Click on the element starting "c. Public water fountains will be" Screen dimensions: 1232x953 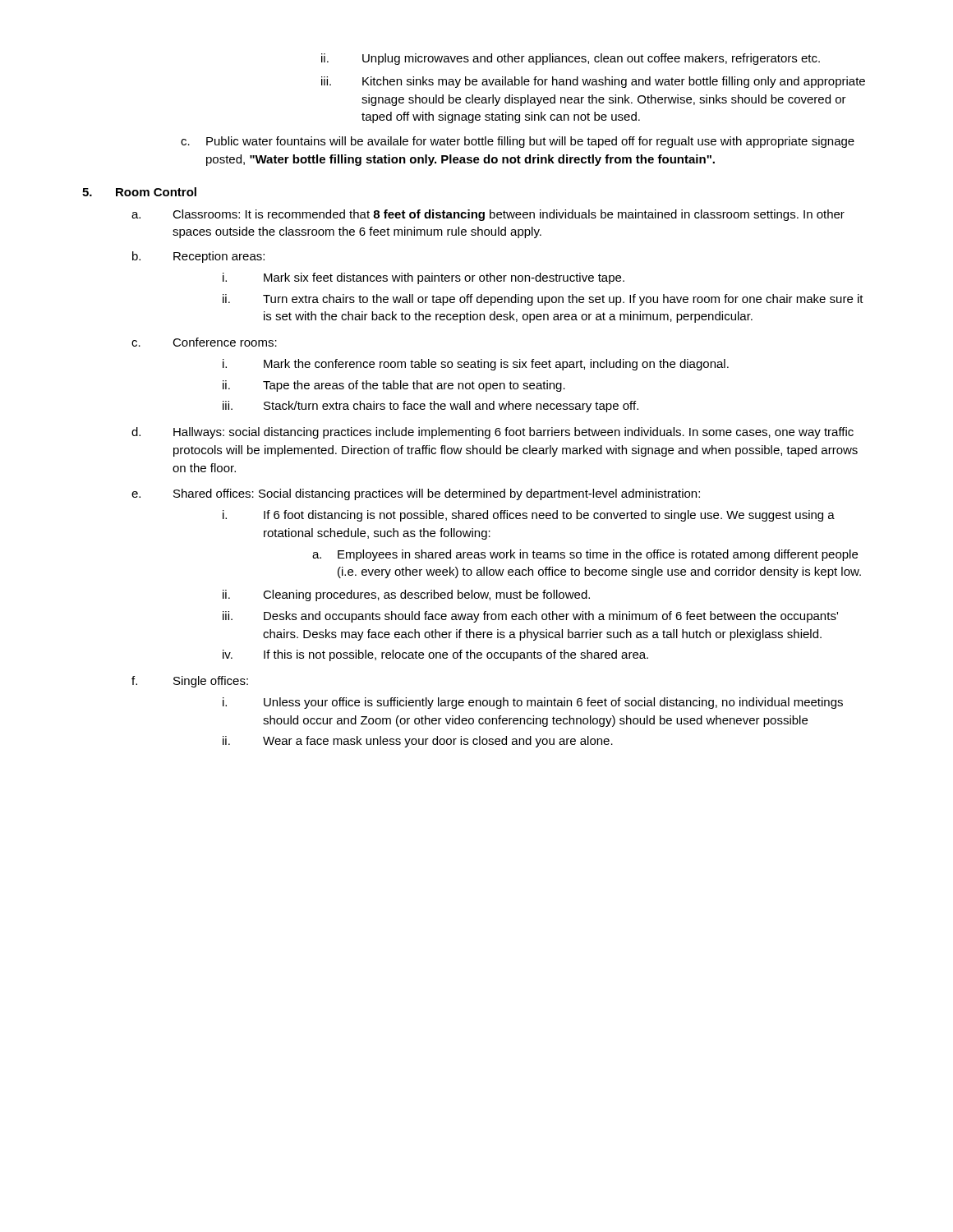(x=526, y=150)
